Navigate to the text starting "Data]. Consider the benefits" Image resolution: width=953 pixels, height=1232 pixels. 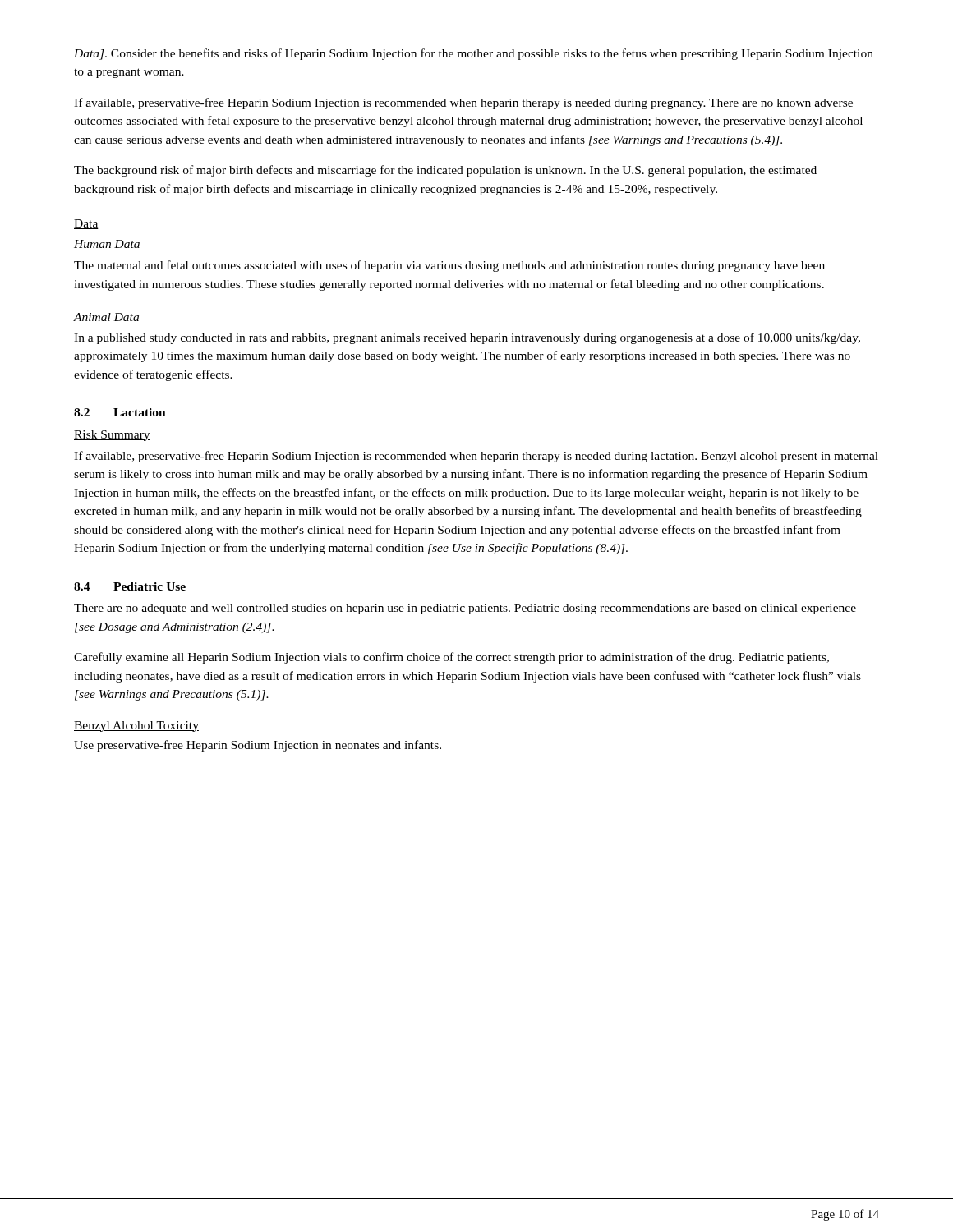click(x=474, y=62)
